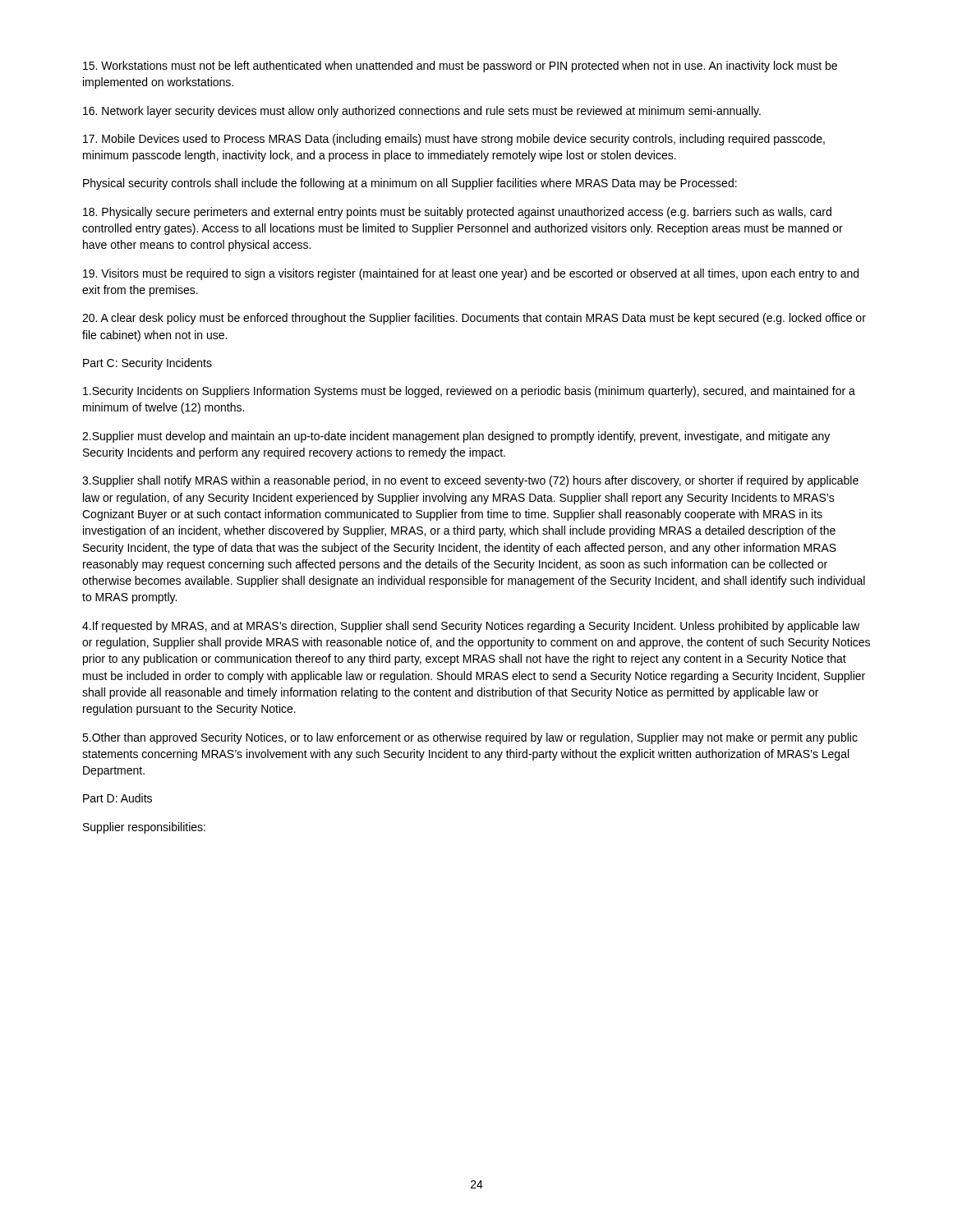The width and height of the screenshot is (953, 1232).
Task: Locate the block of text that opens with "Workstations must not be left authenticated"
Action: point(460,74)
